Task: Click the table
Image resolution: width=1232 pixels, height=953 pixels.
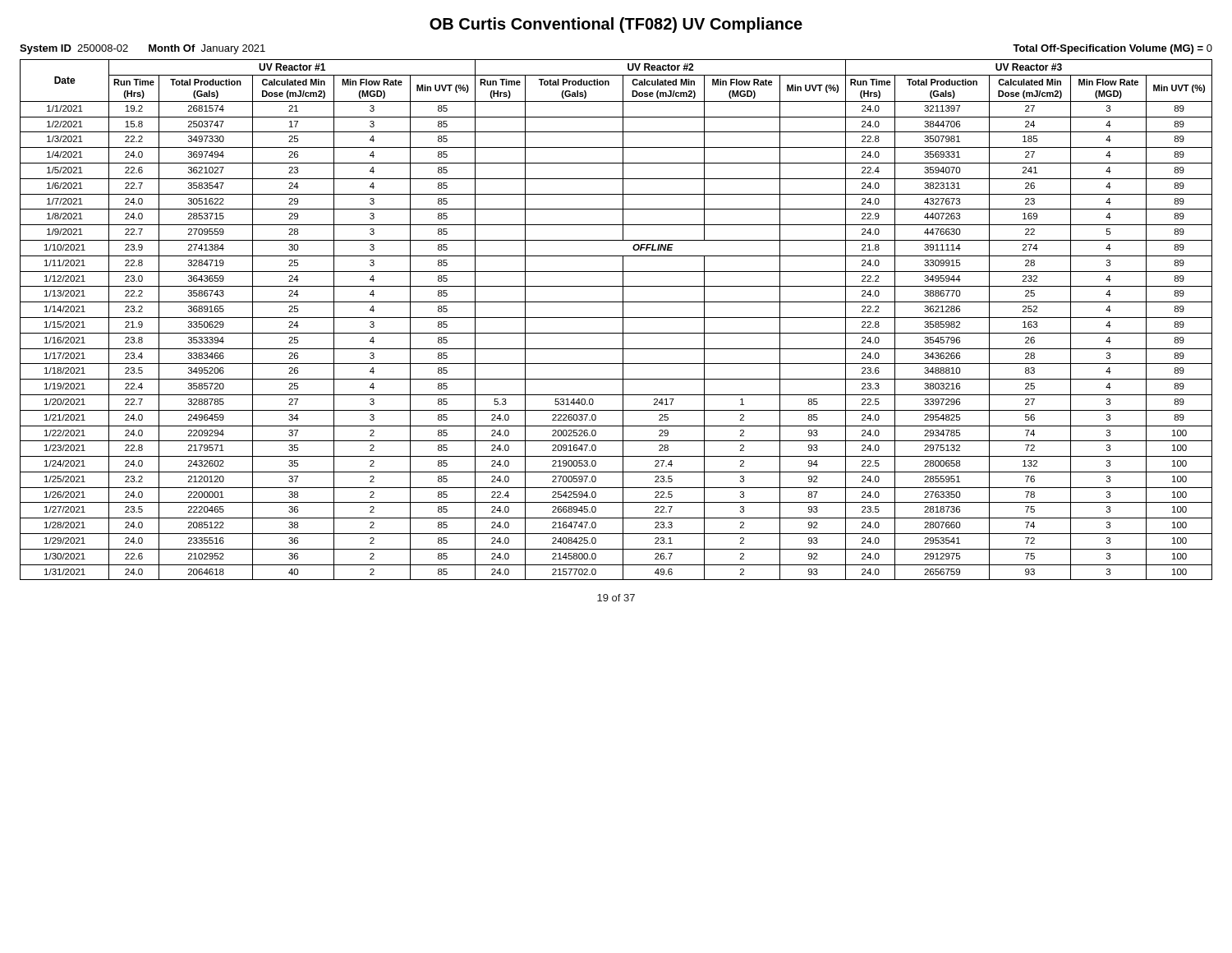Action: [616, 320]
